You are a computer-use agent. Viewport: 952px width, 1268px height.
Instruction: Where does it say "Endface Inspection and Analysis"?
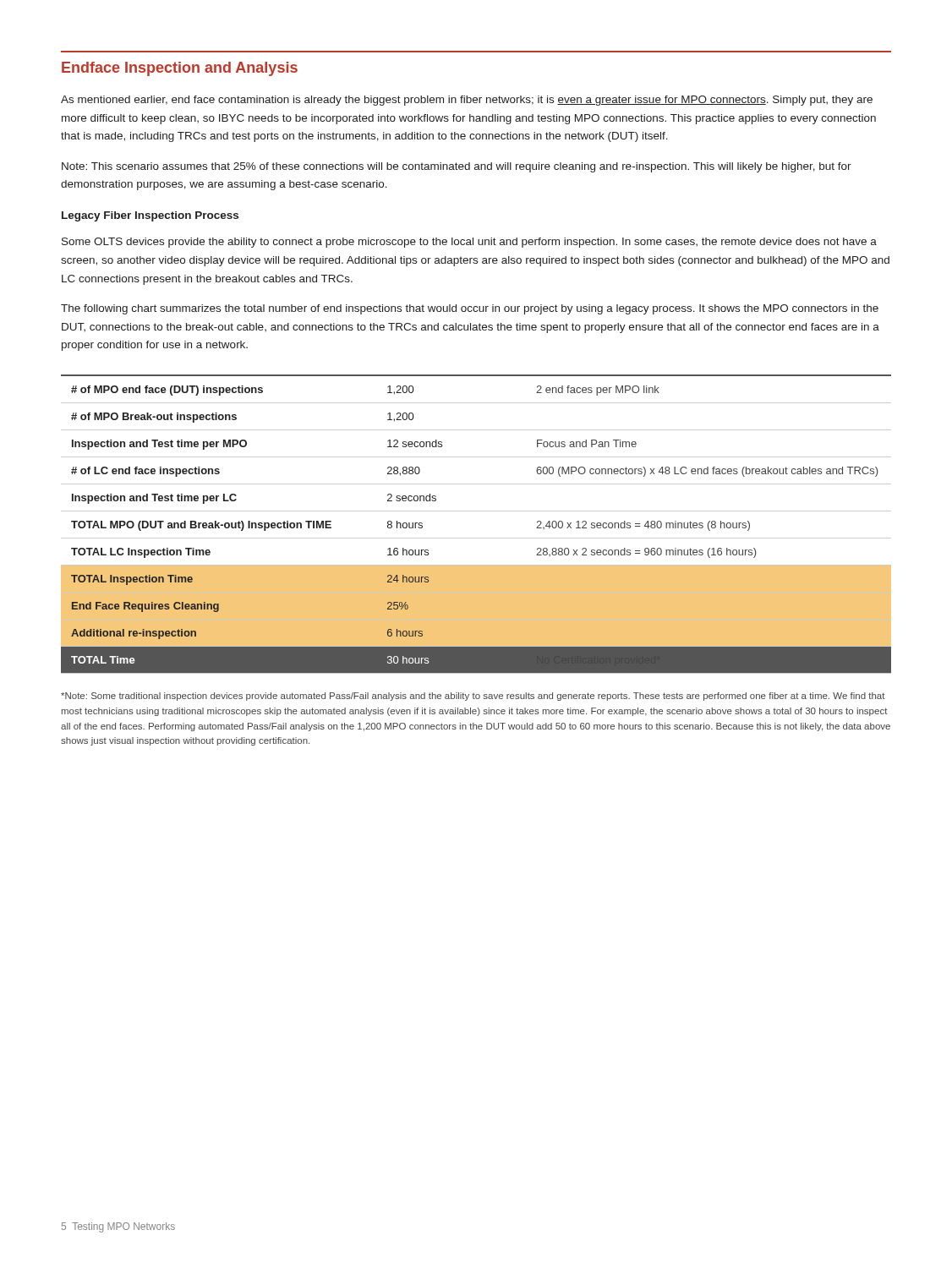tap(180, 69)
